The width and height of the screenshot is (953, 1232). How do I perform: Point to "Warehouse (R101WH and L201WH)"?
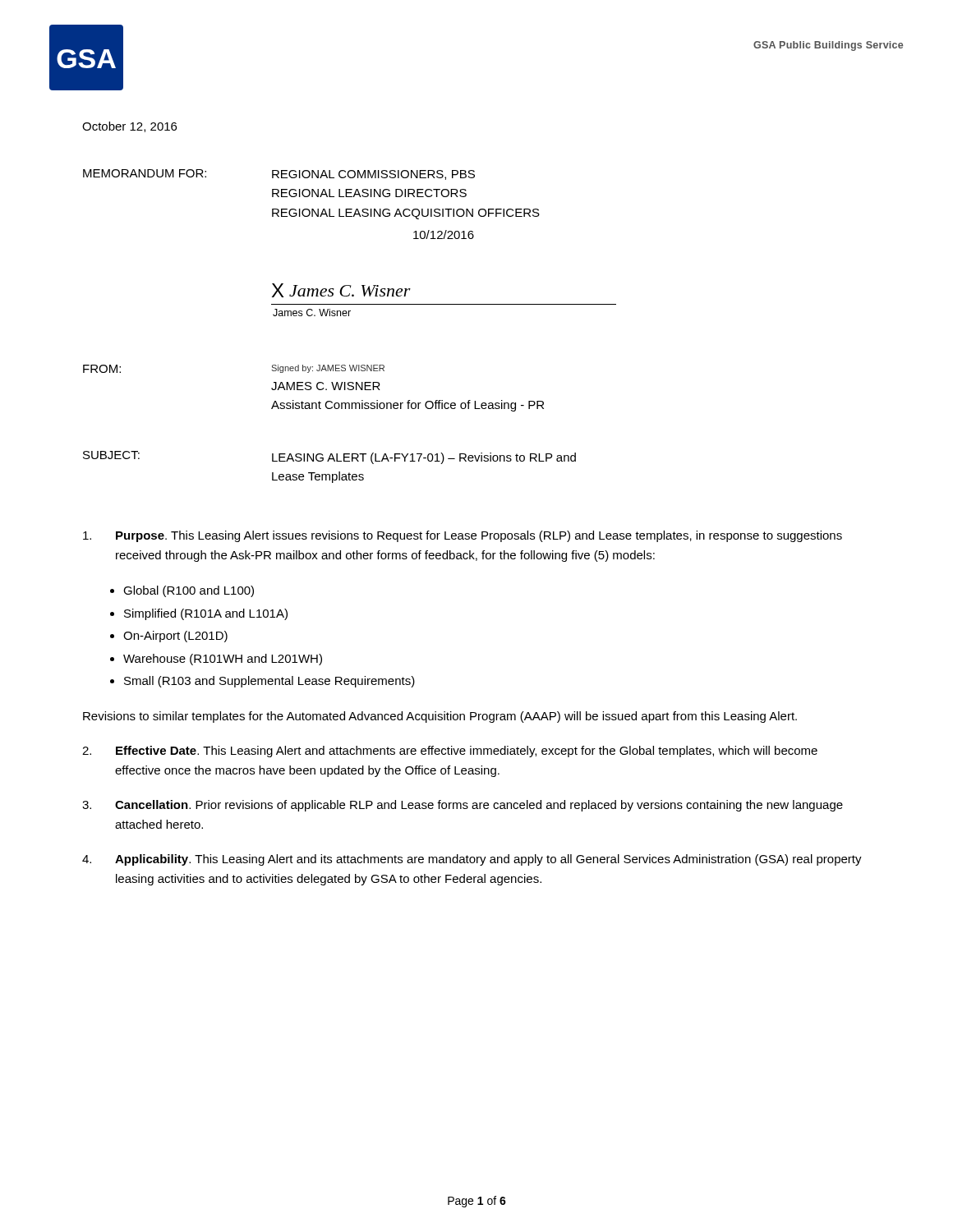(x=223, y=658)
